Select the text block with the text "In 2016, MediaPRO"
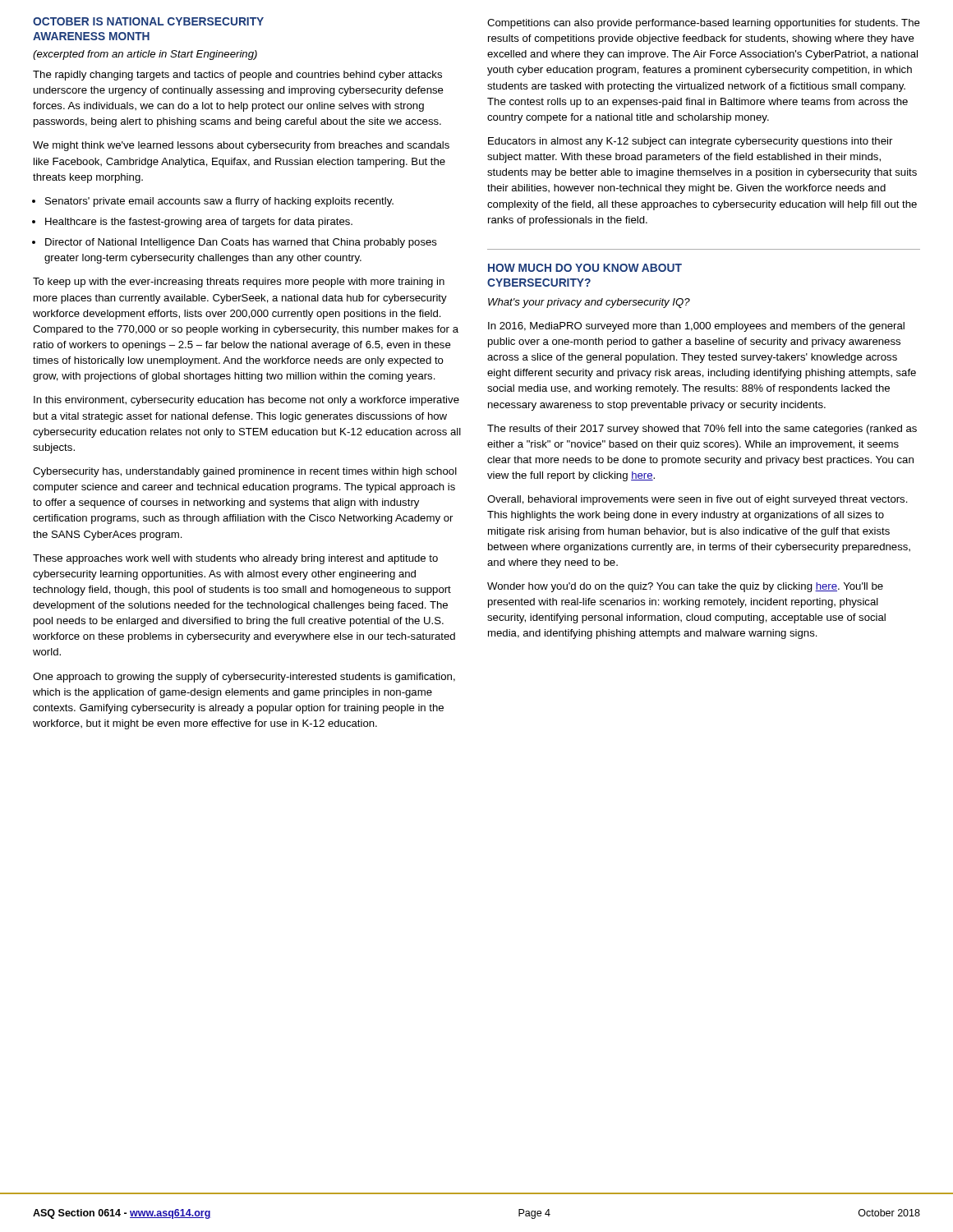Image resolution: width=953 pixels, height=1232 pixels. 704,365
